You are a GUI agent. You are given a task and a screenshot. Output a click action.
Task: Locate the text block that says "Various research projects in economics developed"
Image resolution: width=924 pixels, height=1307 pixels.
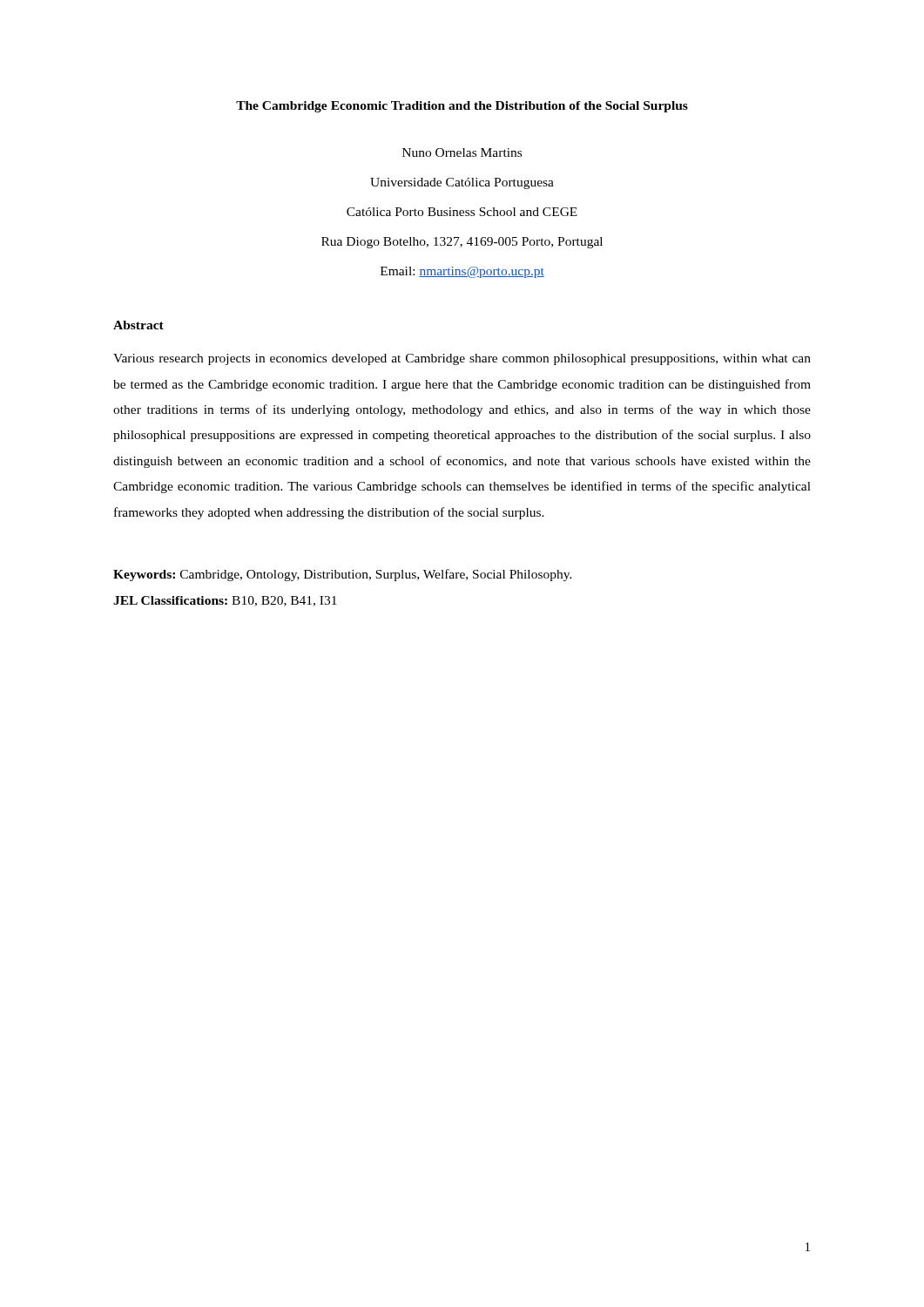click(462, 435)
